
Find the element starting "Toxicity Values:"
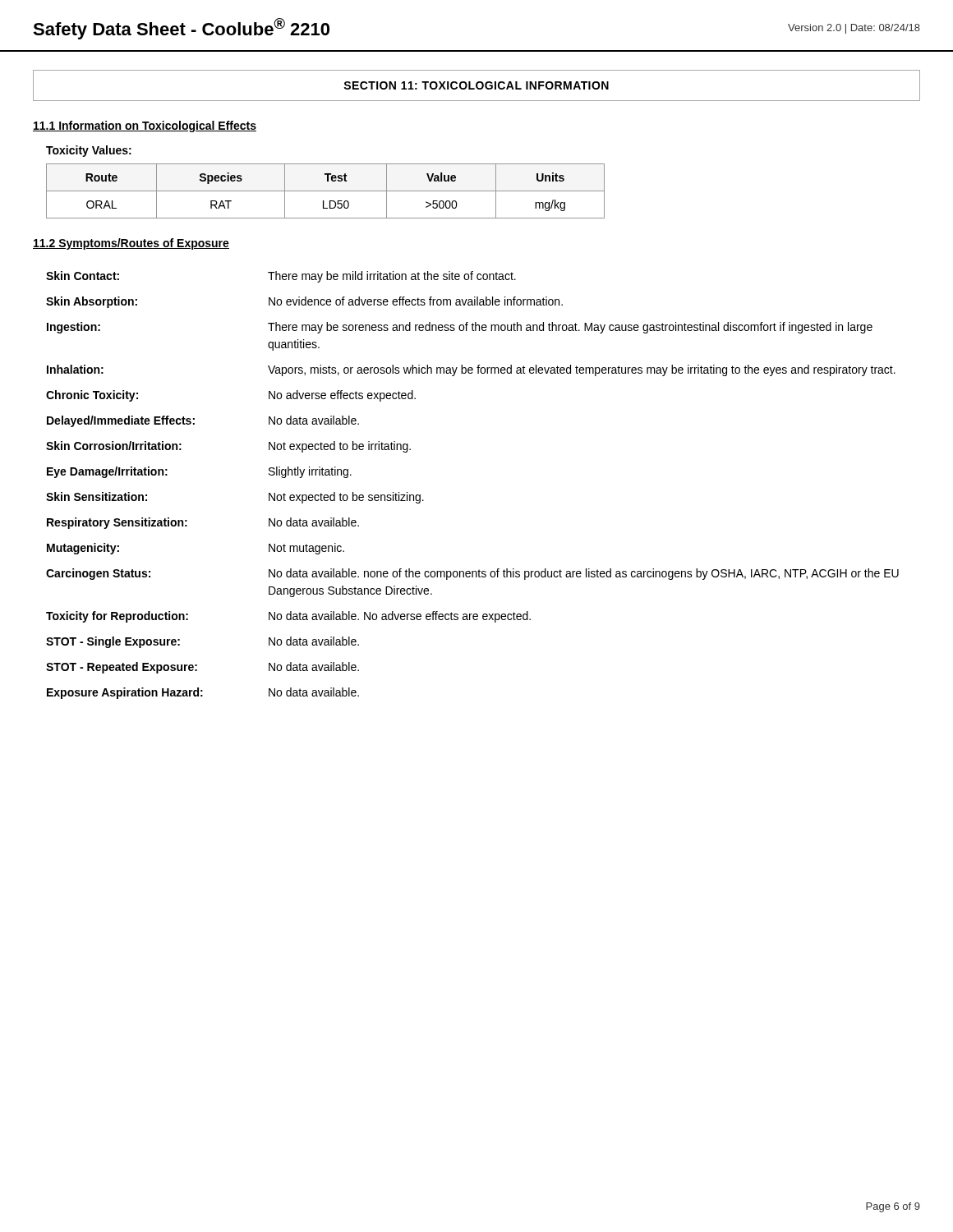(x=89, y=151)
